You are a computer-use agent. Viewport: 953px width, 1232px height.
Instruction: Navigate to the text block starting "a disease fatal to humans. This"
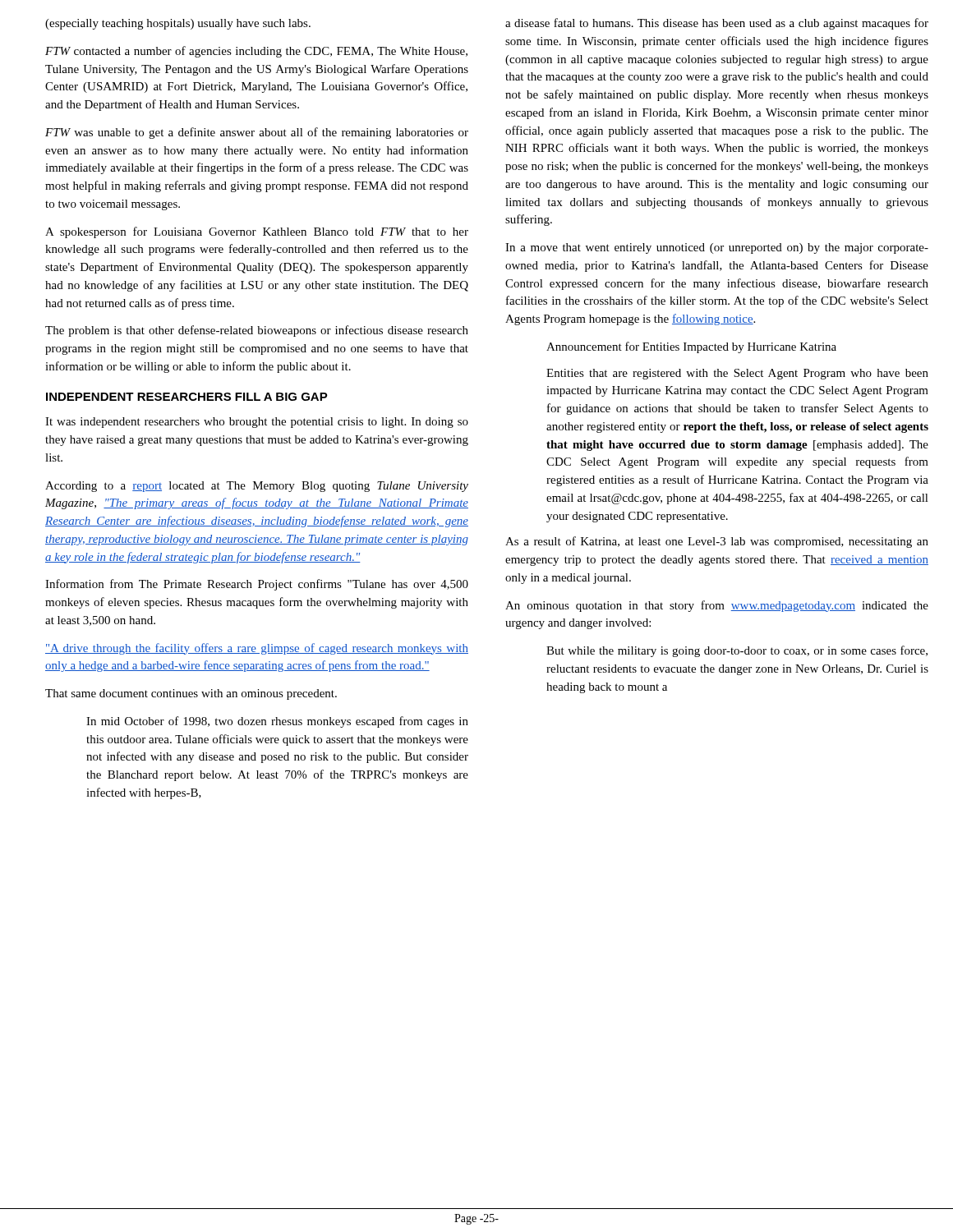click(x=717, y=122)
